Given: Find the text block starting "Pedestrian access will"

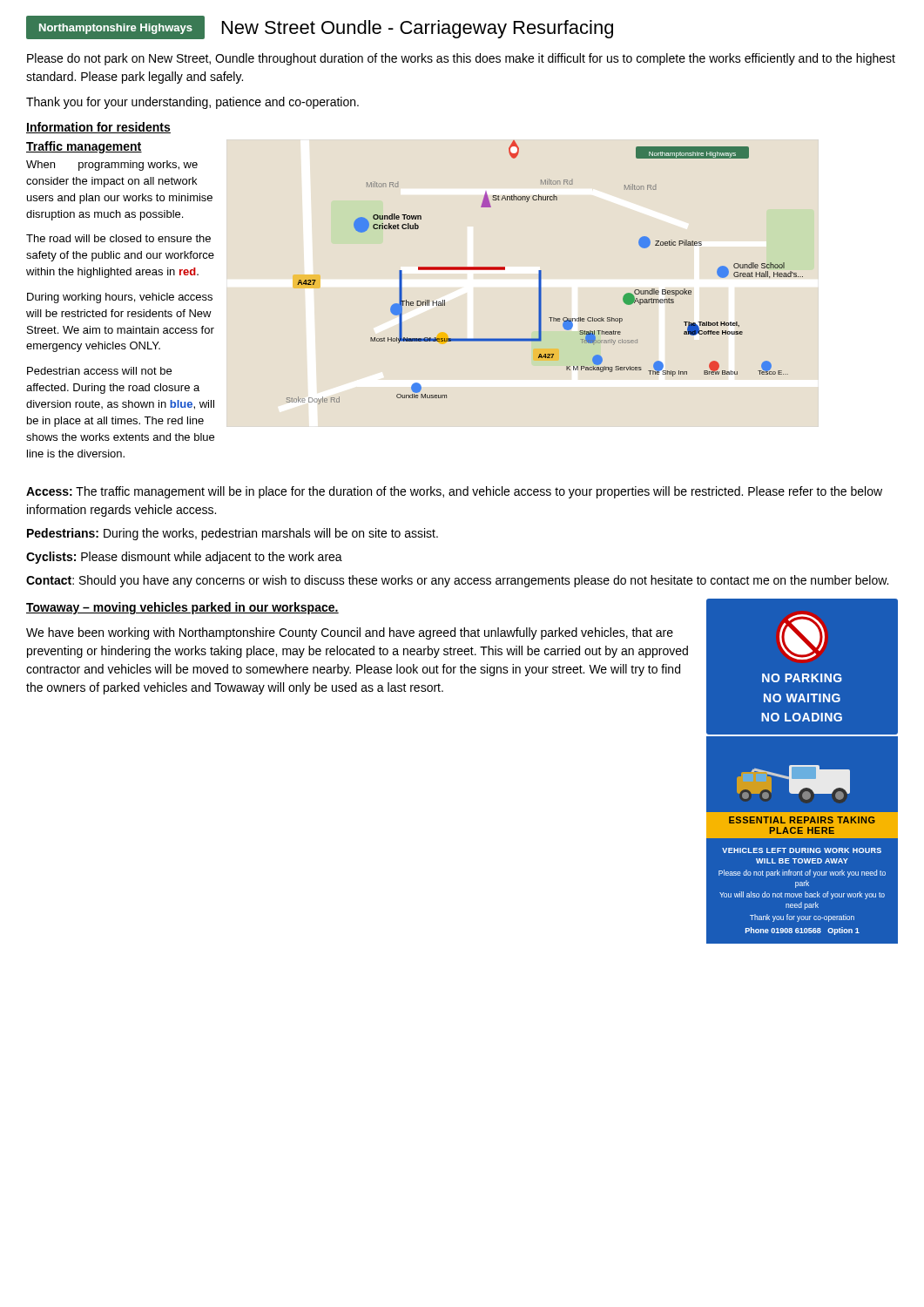Looking at the screenshot, I should coord(121,412).
